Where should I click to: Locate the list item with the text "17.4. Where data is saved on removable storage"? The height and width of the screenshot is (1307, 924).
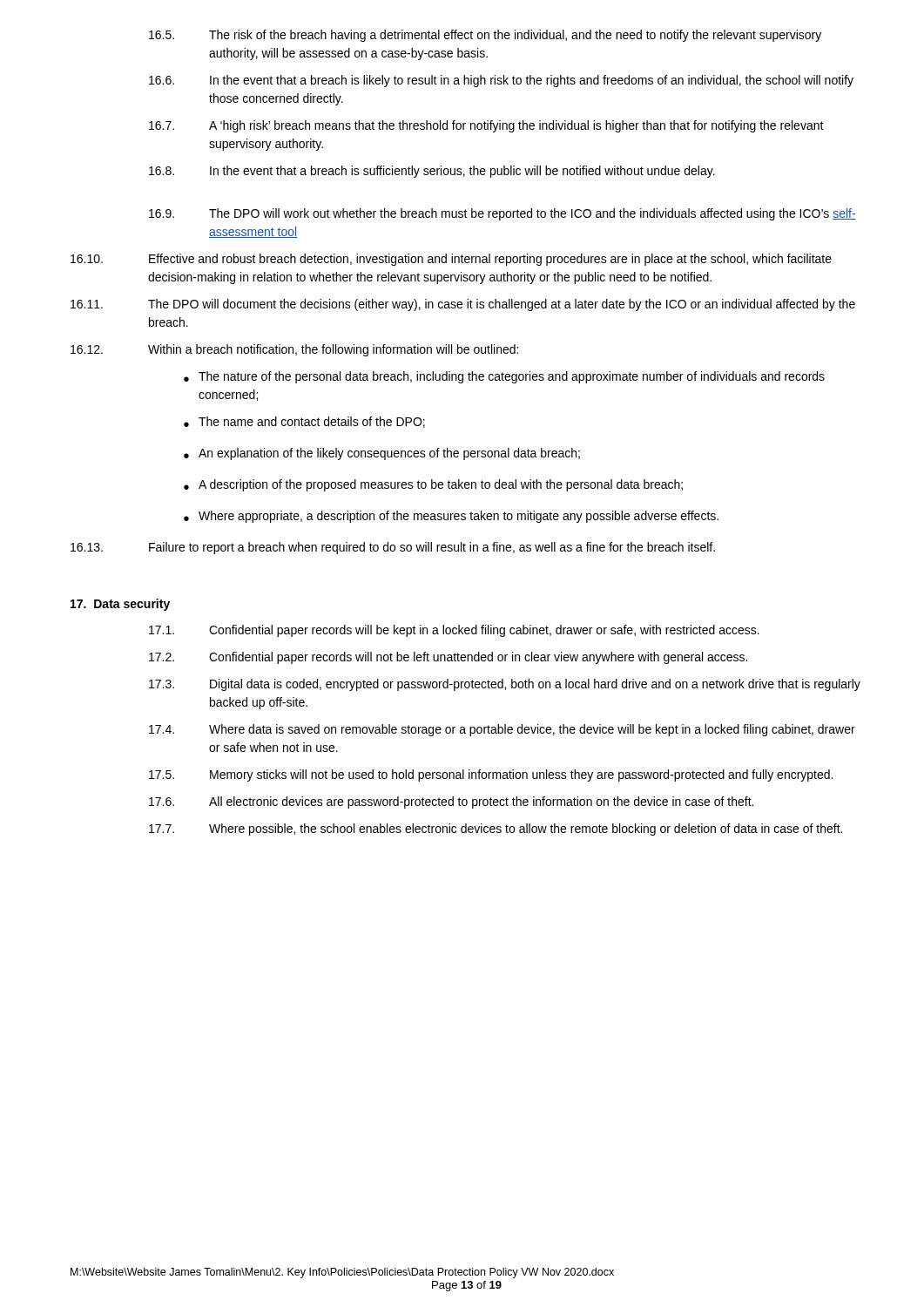[x=506, y=739]
